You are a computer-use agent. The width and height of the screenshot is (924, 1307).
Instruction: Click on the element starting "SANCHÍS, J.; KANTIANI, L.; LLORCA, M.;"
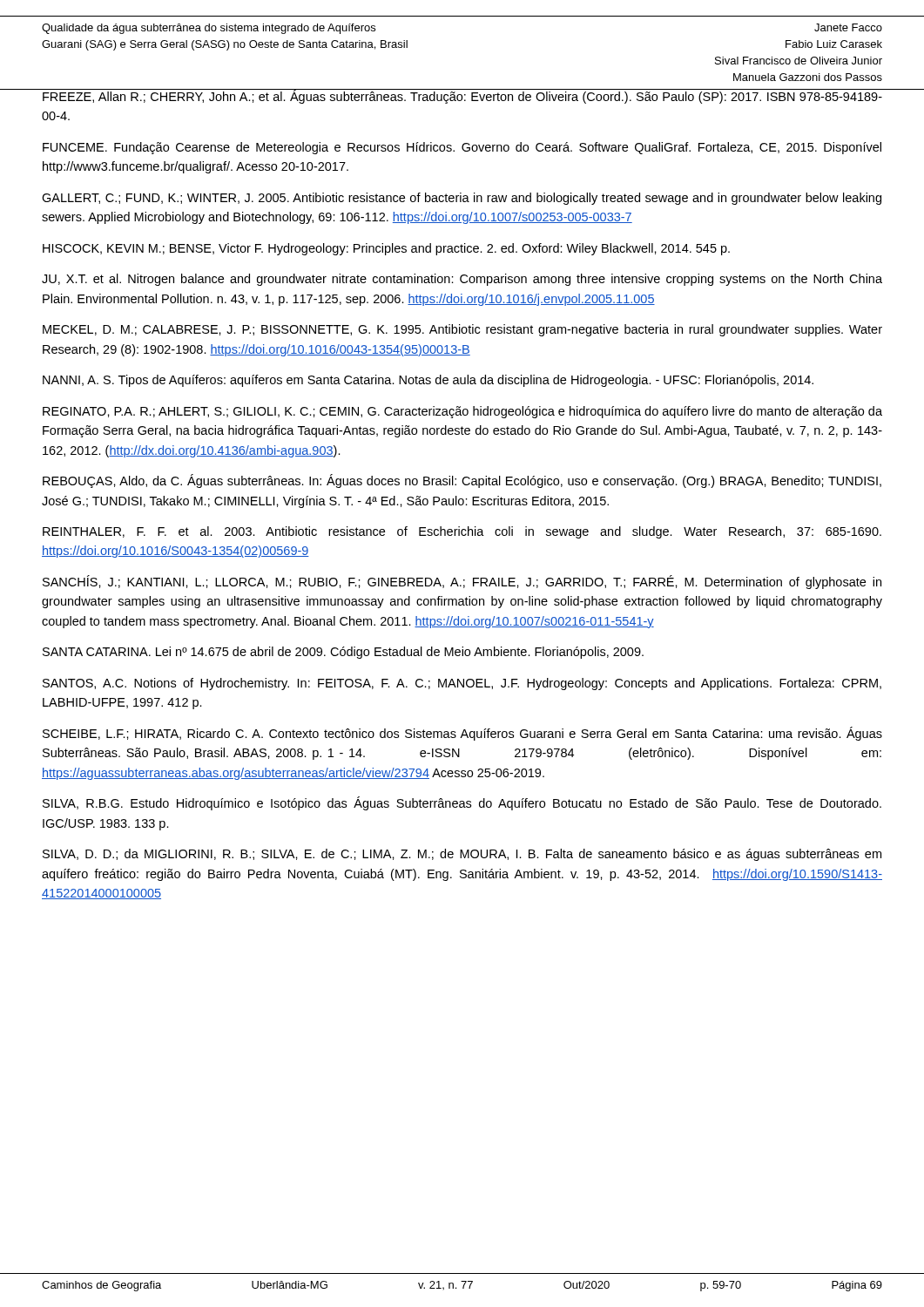pos(462,602)
